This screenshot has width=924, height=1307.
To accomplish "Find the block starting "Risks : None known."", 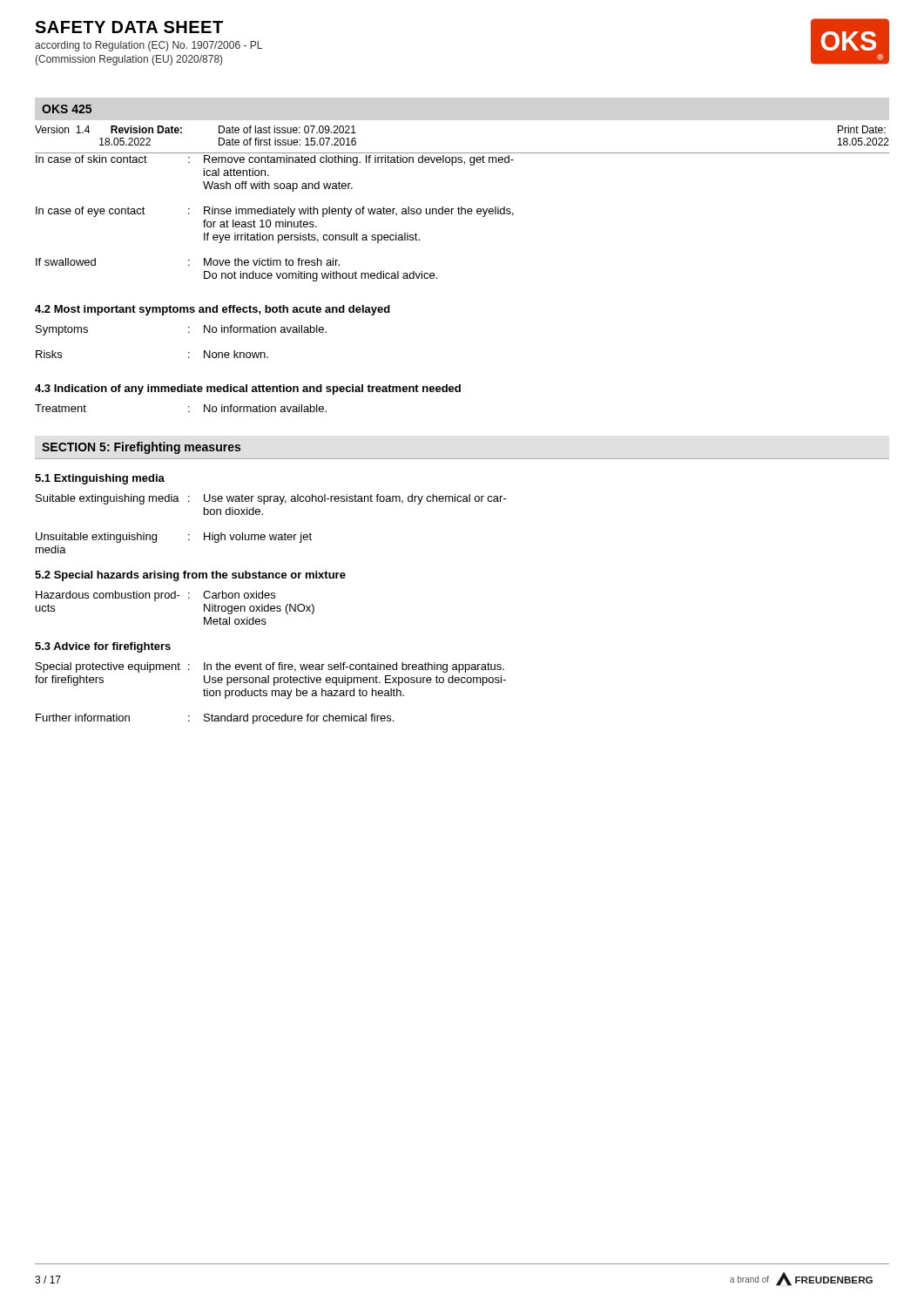I will (x=47, y=354).
